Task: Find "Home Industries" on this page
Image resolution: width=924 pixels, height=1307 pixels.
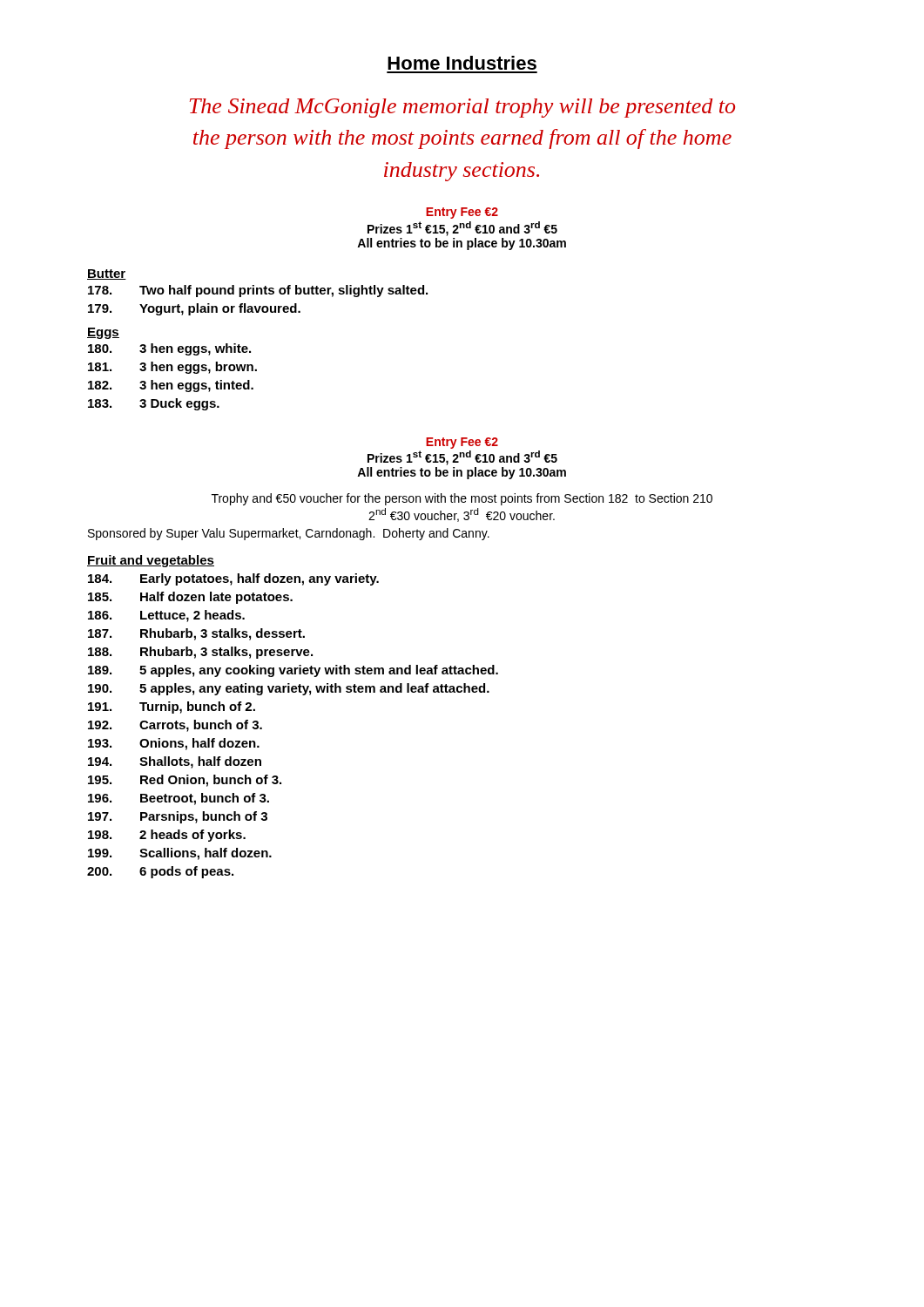Action: tap(462, 63)
